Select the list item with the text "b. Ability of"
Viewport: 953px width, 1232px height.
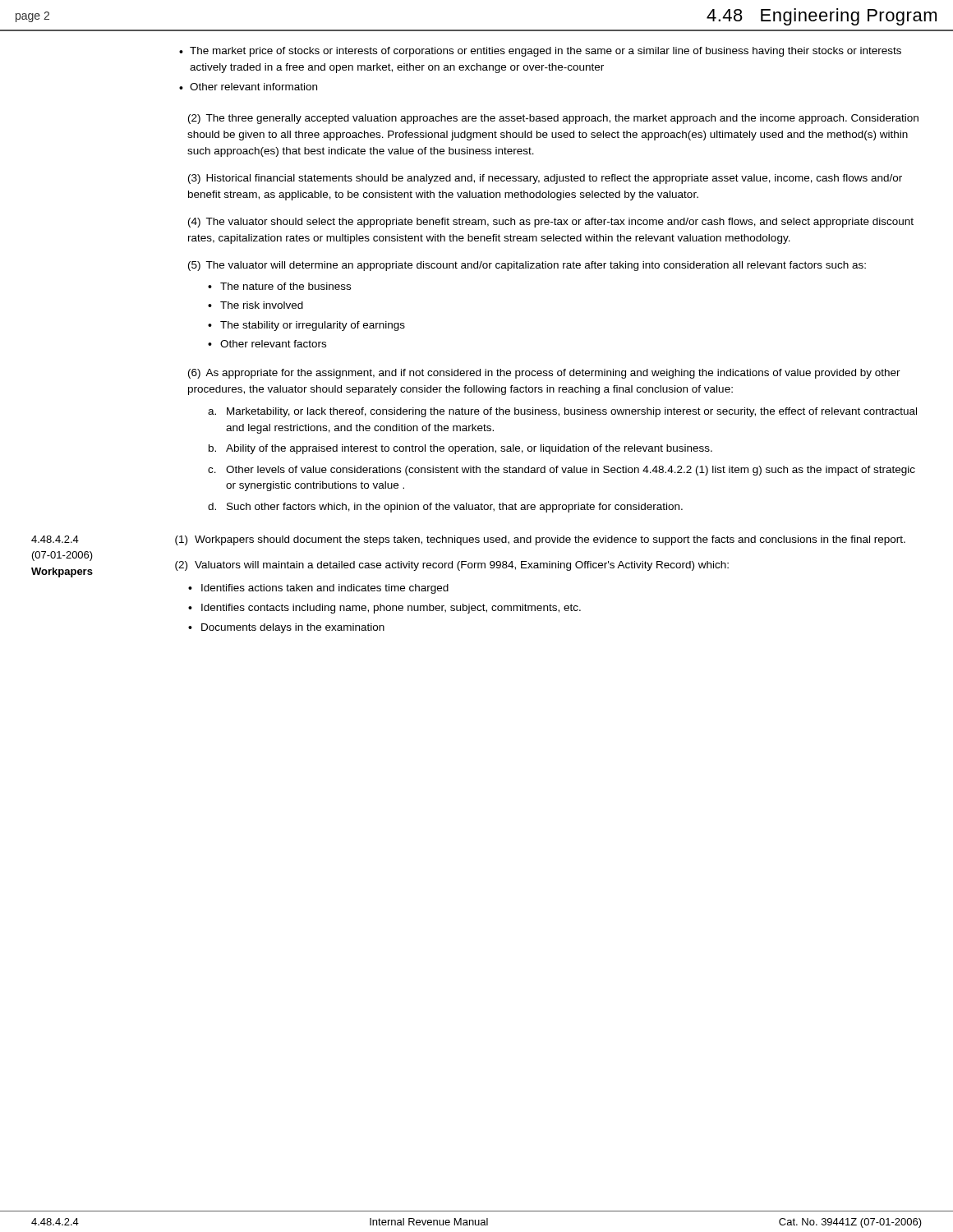[x=460, y=449]
